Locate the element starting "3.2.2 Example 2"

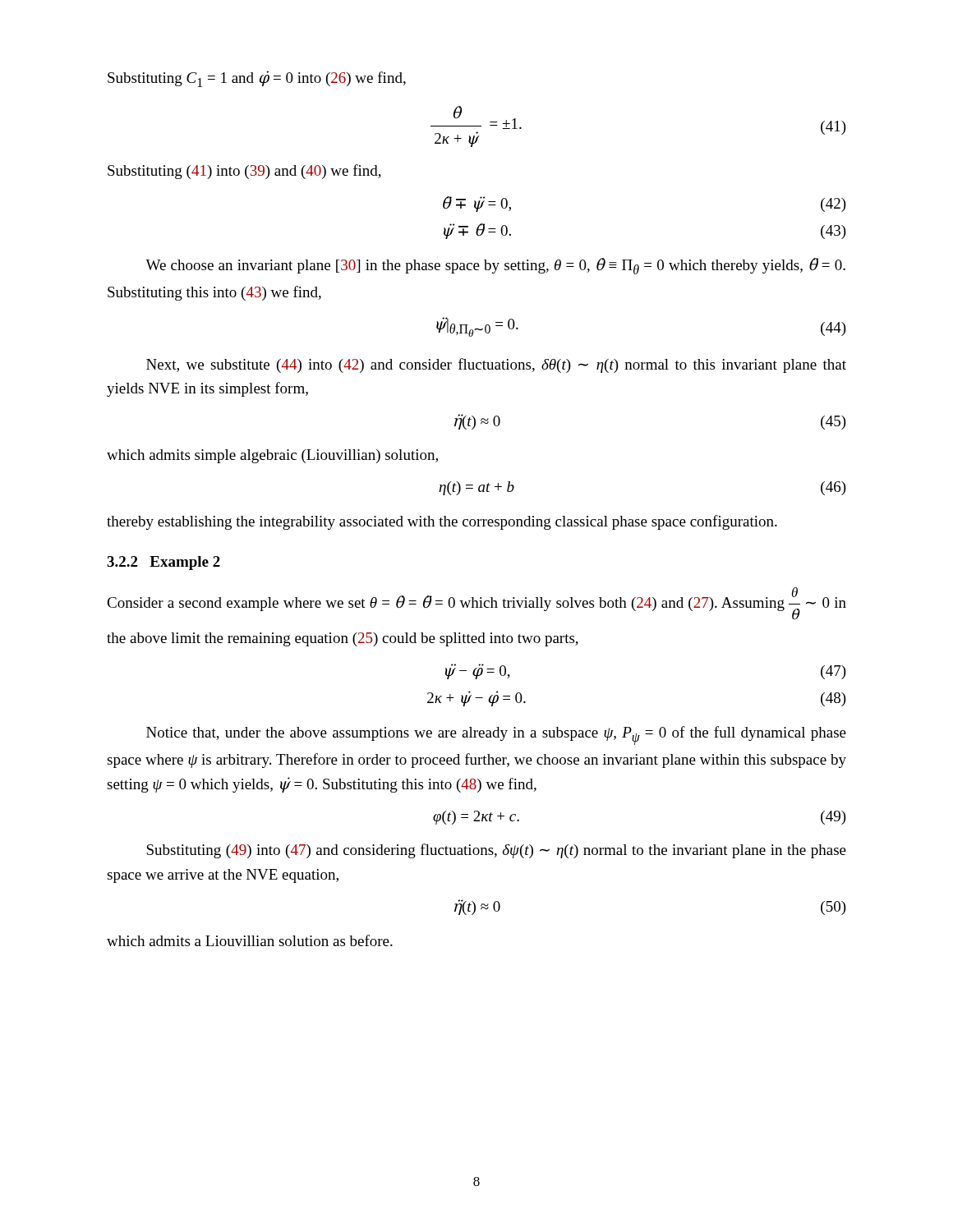[x=164, y=562]
